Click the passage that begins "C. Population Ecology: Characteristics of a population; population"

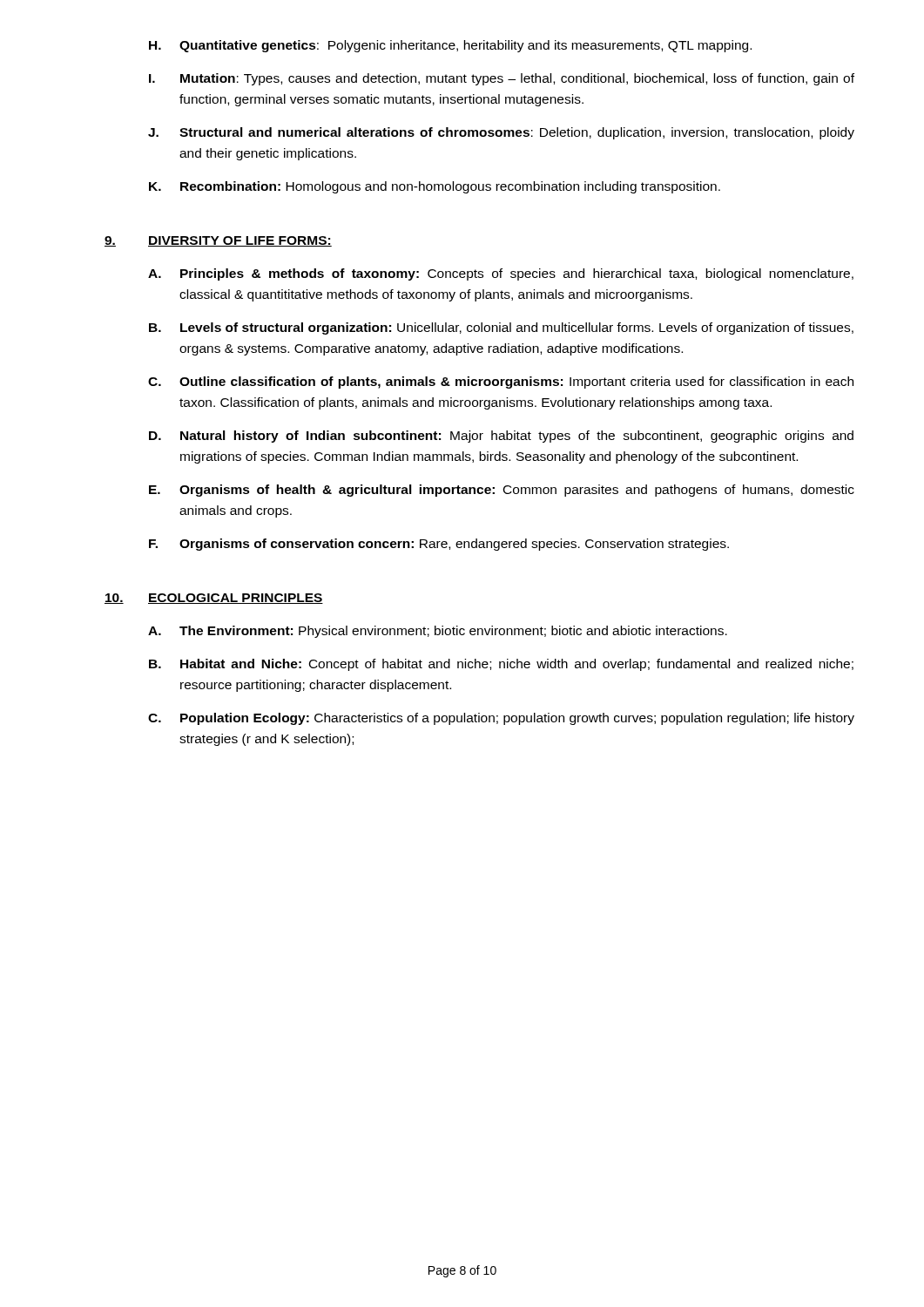501,729
